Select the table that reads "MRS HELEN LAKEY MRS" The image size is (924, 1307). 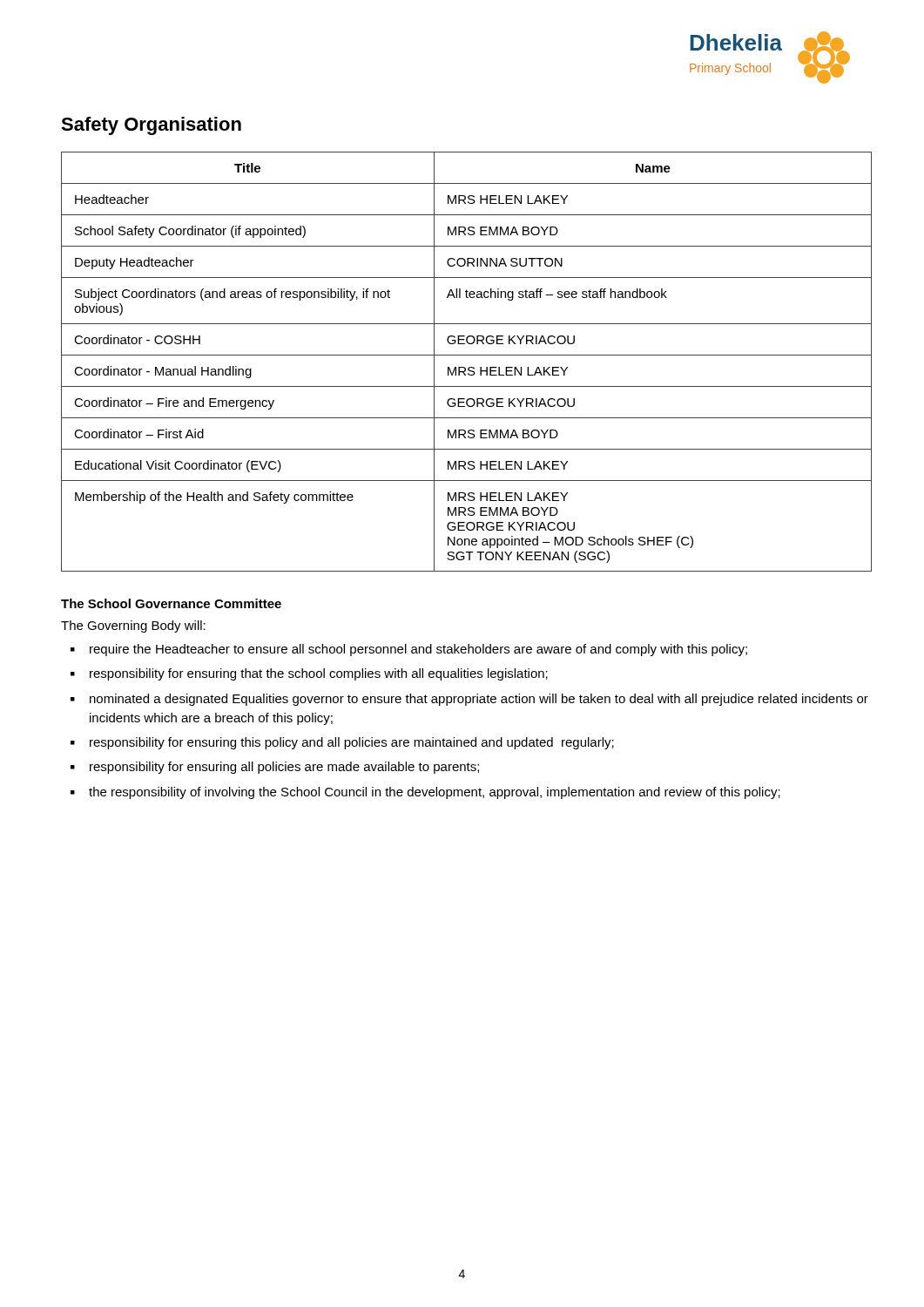pyautogui.click(x=466, y=362)
